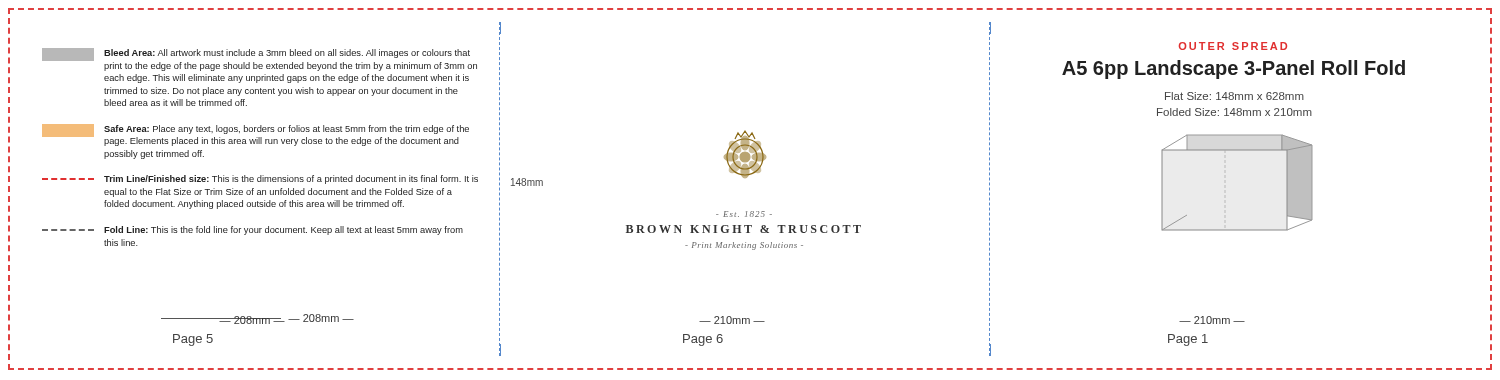The image size is (1500, 380).
Task: Navigate to the element starting "Page 6"
Action: (x=703, y=339)
